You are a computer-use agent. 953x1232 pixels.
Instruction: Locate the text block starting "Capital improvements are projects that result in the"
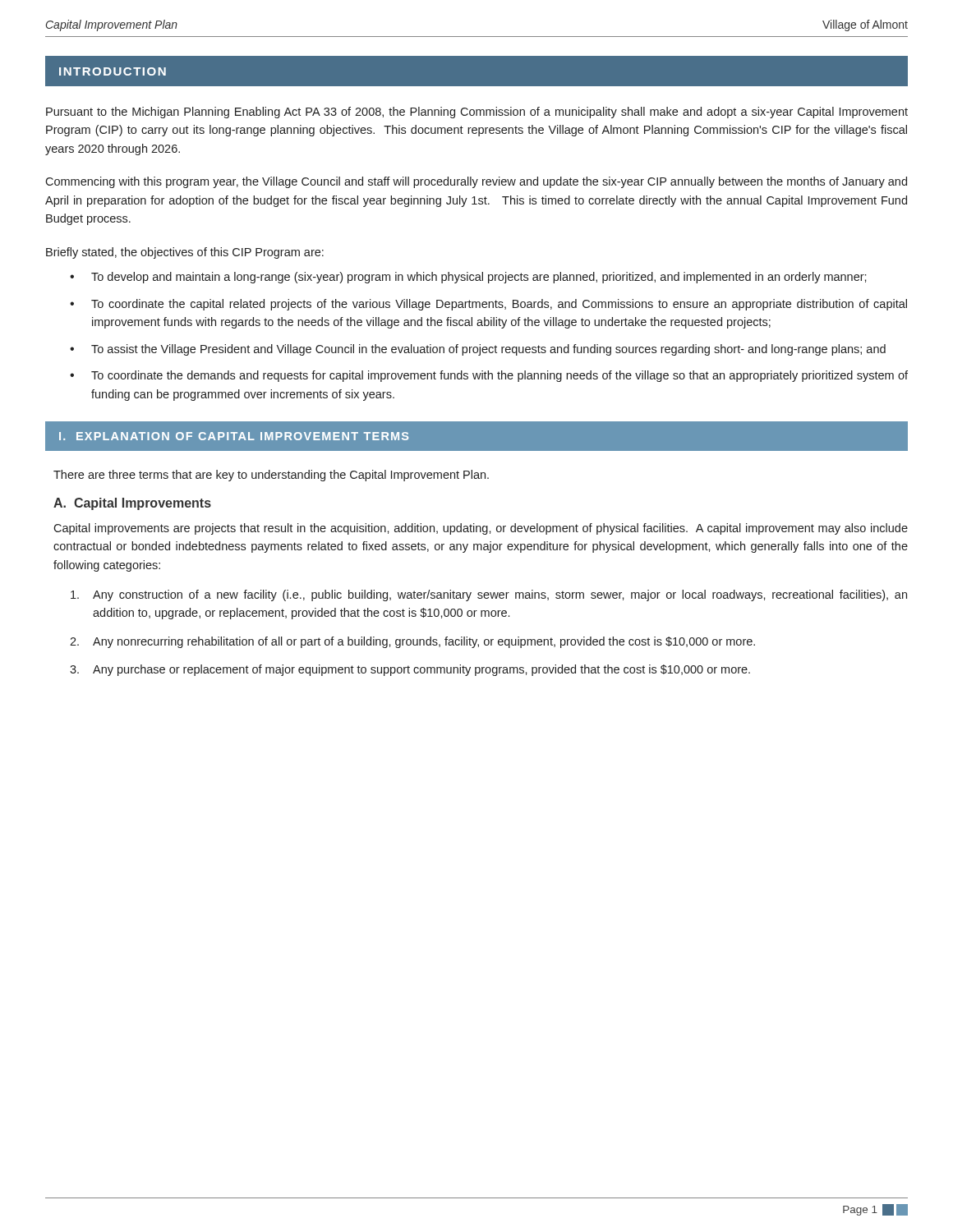click(x=481, y=546)
